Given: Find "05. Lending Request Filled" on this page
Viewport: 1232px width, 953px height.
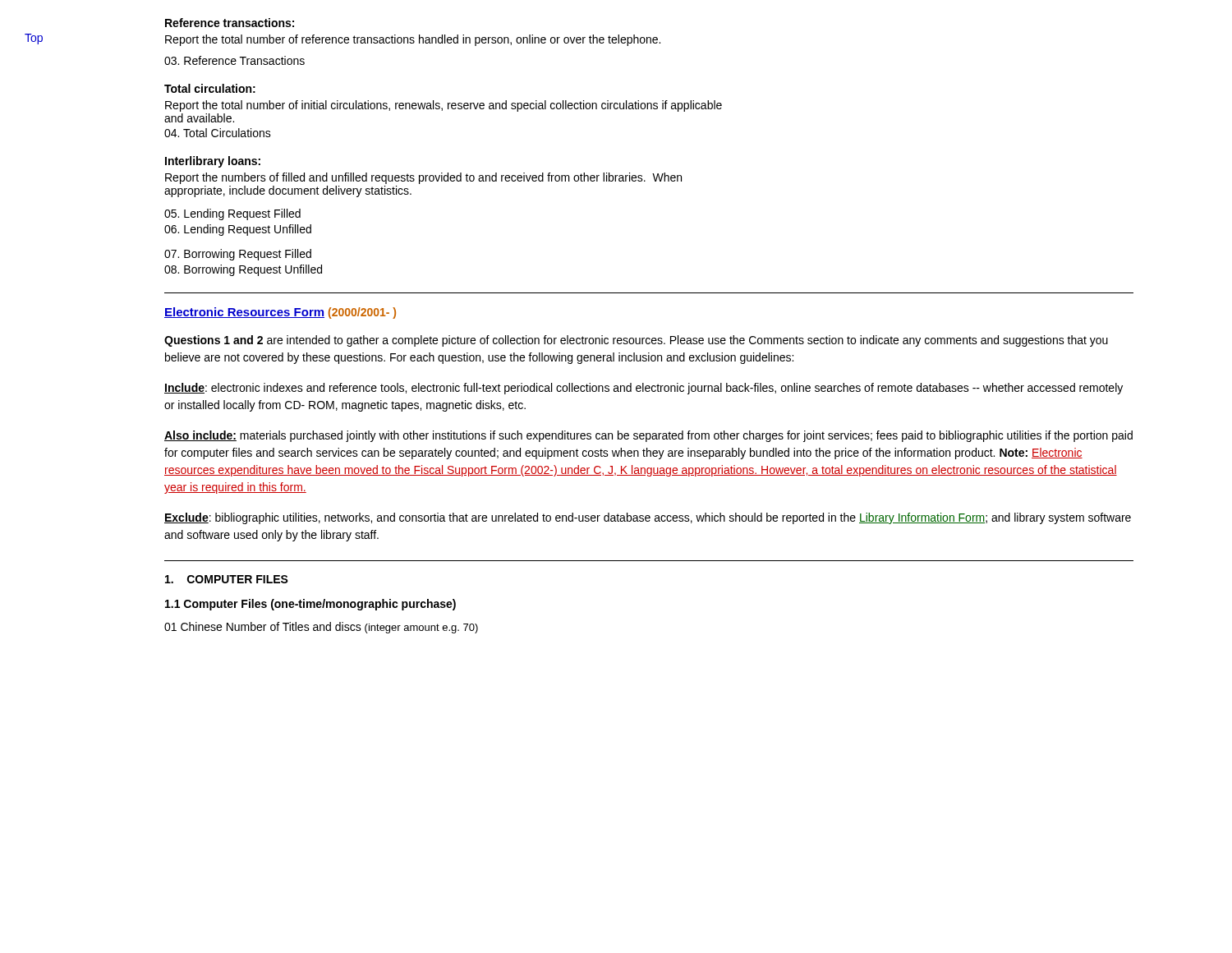Looking at the screenshot, I should (x=233, y=214).
